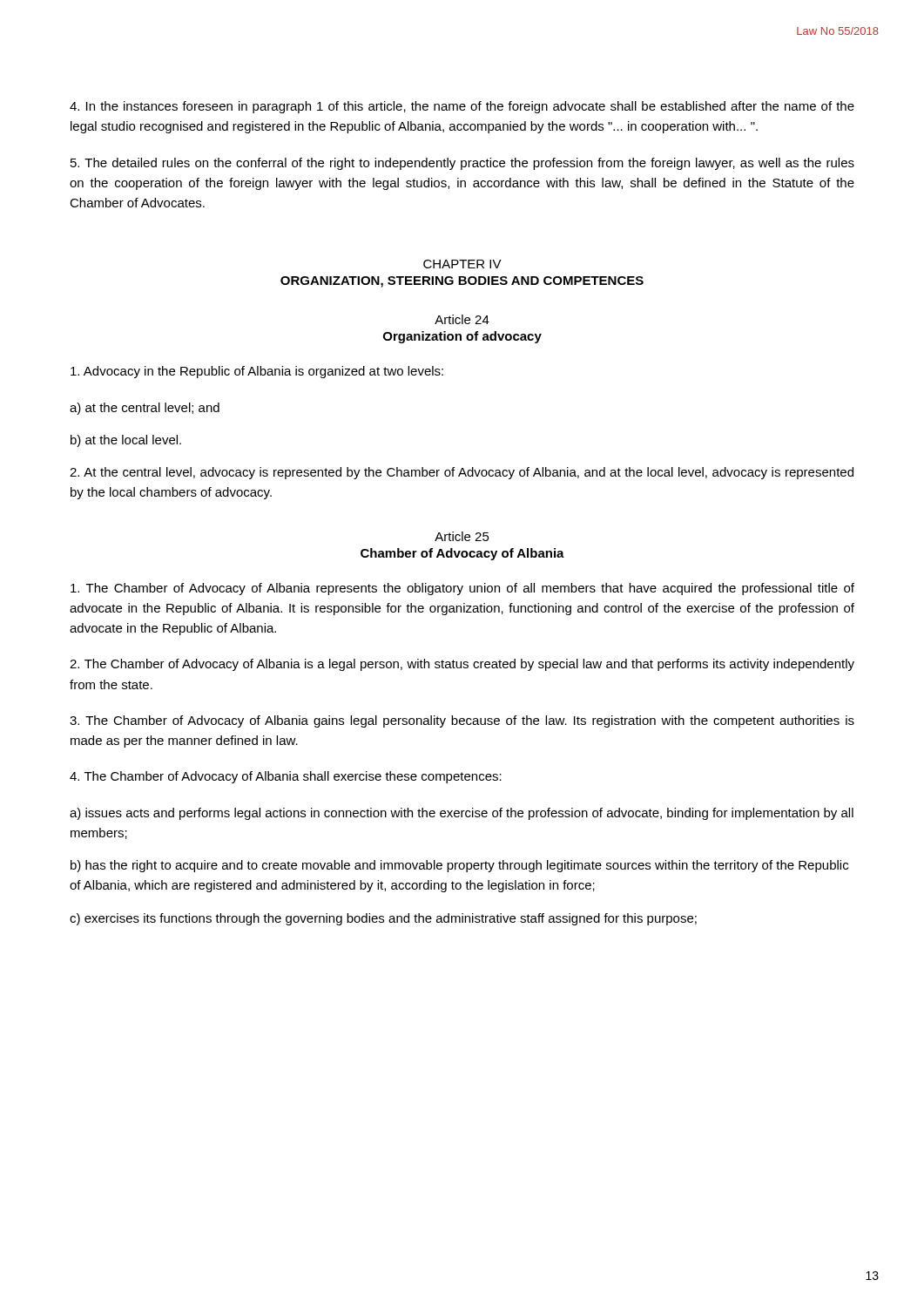
Task: Click on the text starting "a) issues acts and"
Action: point(462,822)
